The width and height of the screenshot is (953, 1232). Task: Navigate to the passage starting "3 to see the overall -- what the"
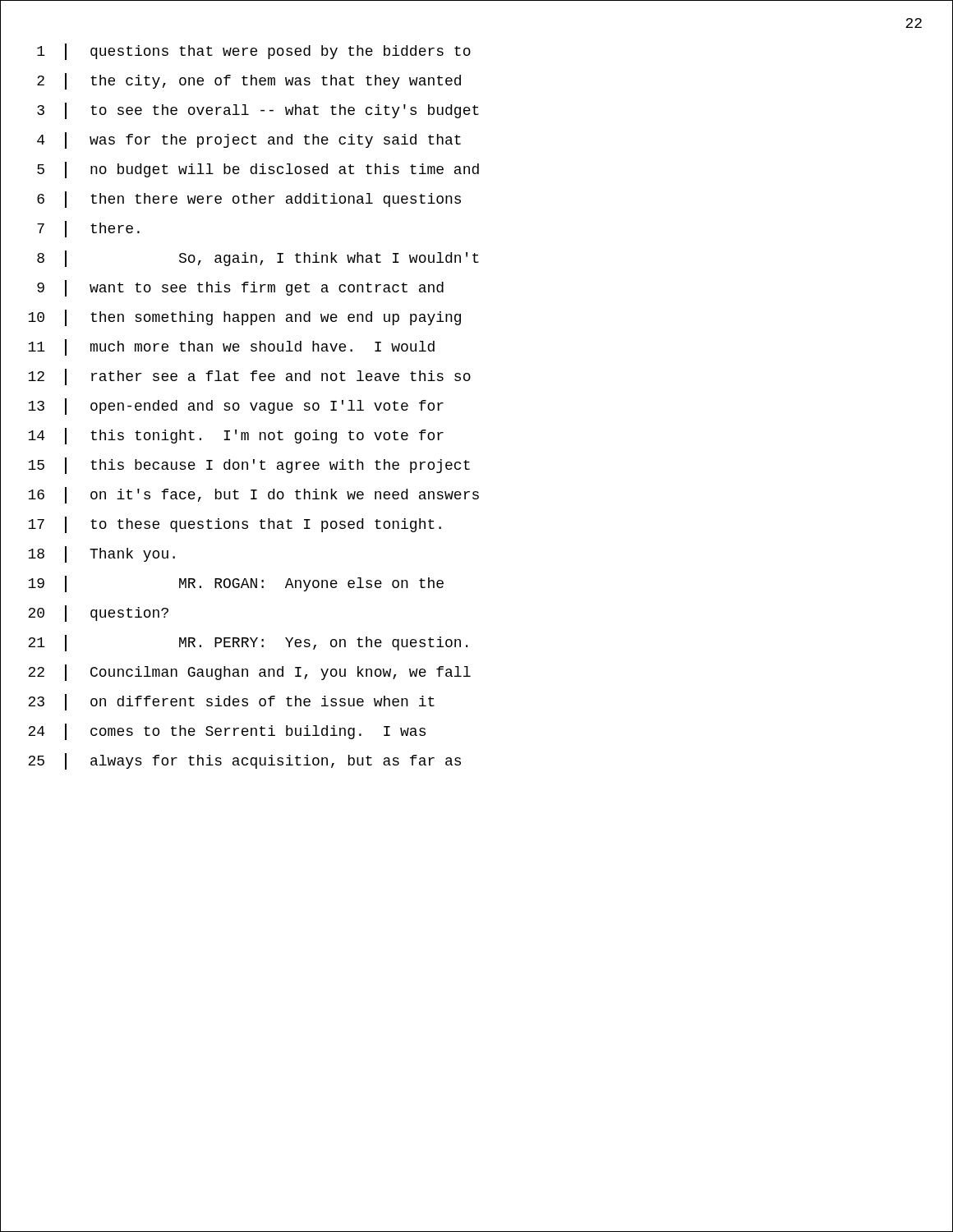pos(240,111)
